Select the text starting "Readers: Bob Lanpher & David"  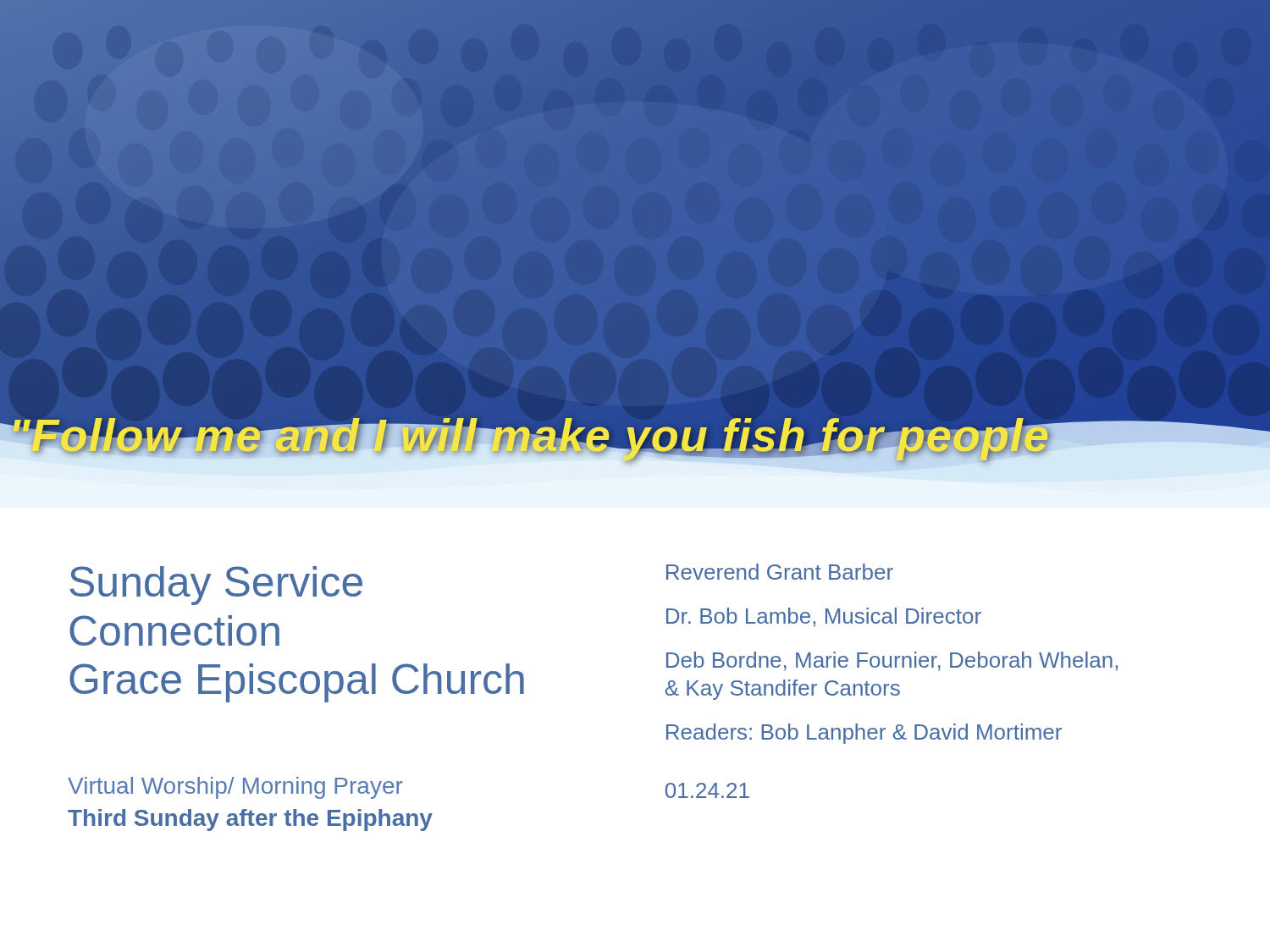tap(863, 732)
